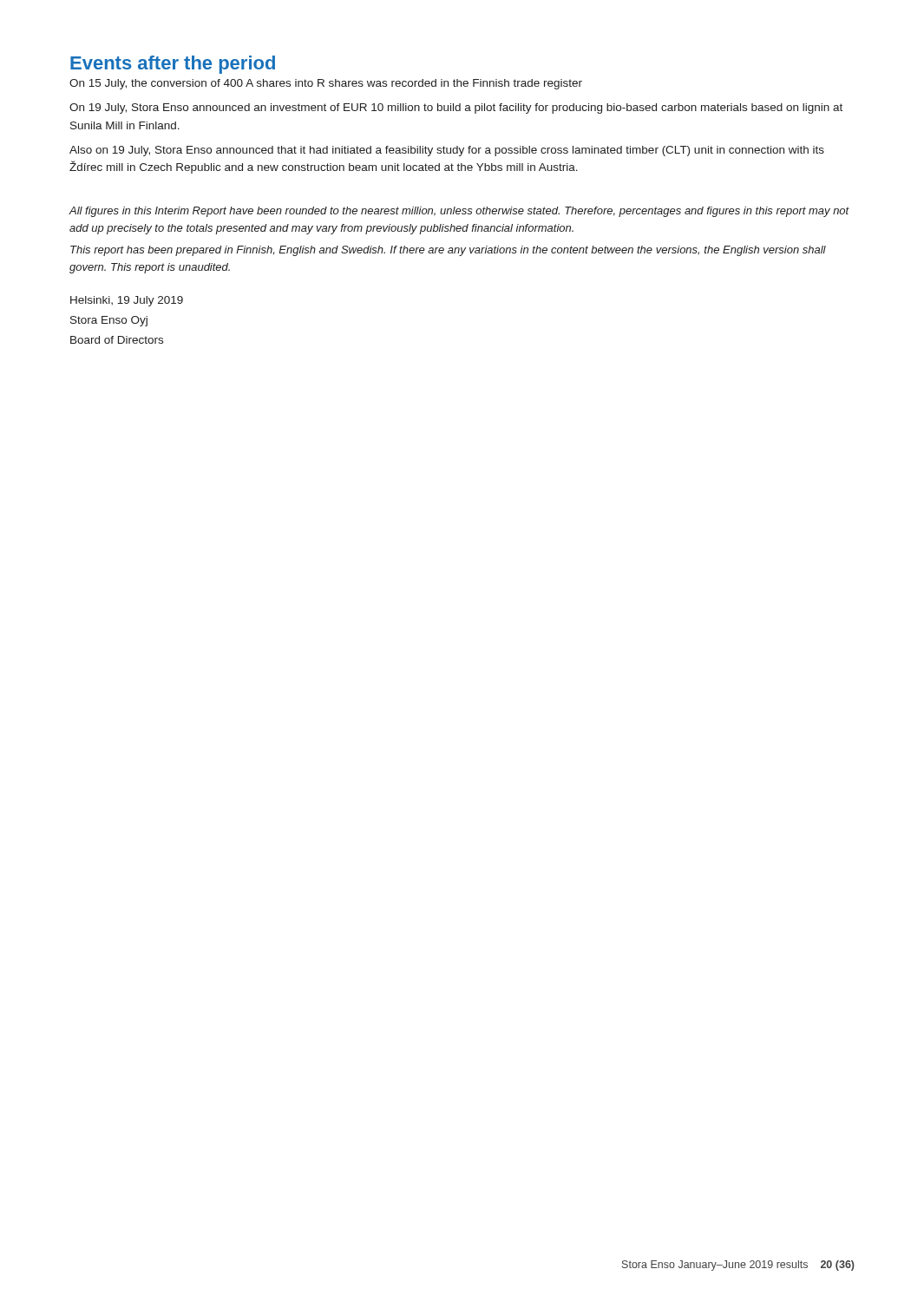Where is the passage that starts "All figures in this"?
The width and height of the screenshot is (924, 1302).
(x=459, y=219)
